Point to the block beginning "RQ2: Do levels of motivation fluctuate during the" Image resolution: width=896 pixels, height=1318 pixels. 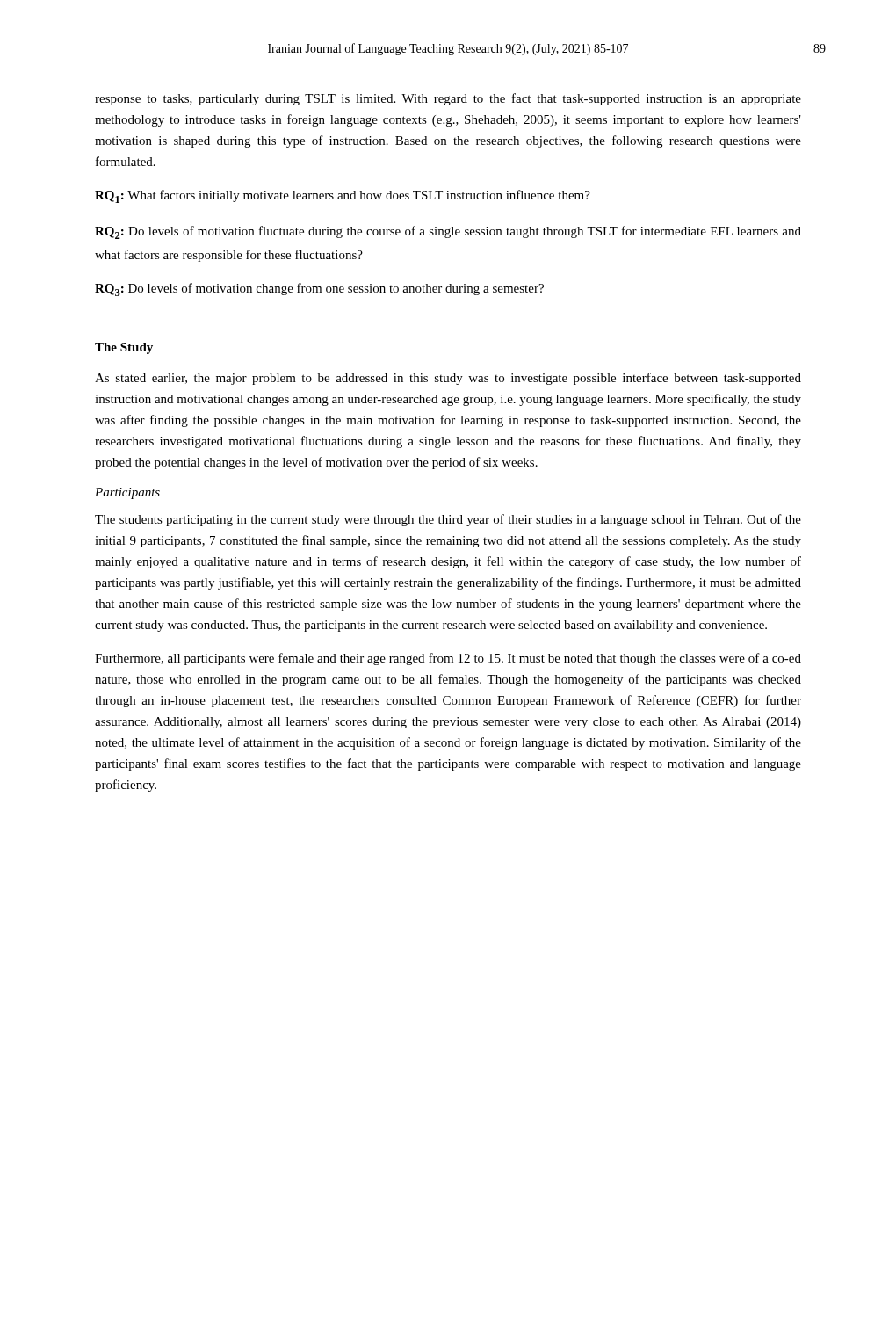(448, 243)
